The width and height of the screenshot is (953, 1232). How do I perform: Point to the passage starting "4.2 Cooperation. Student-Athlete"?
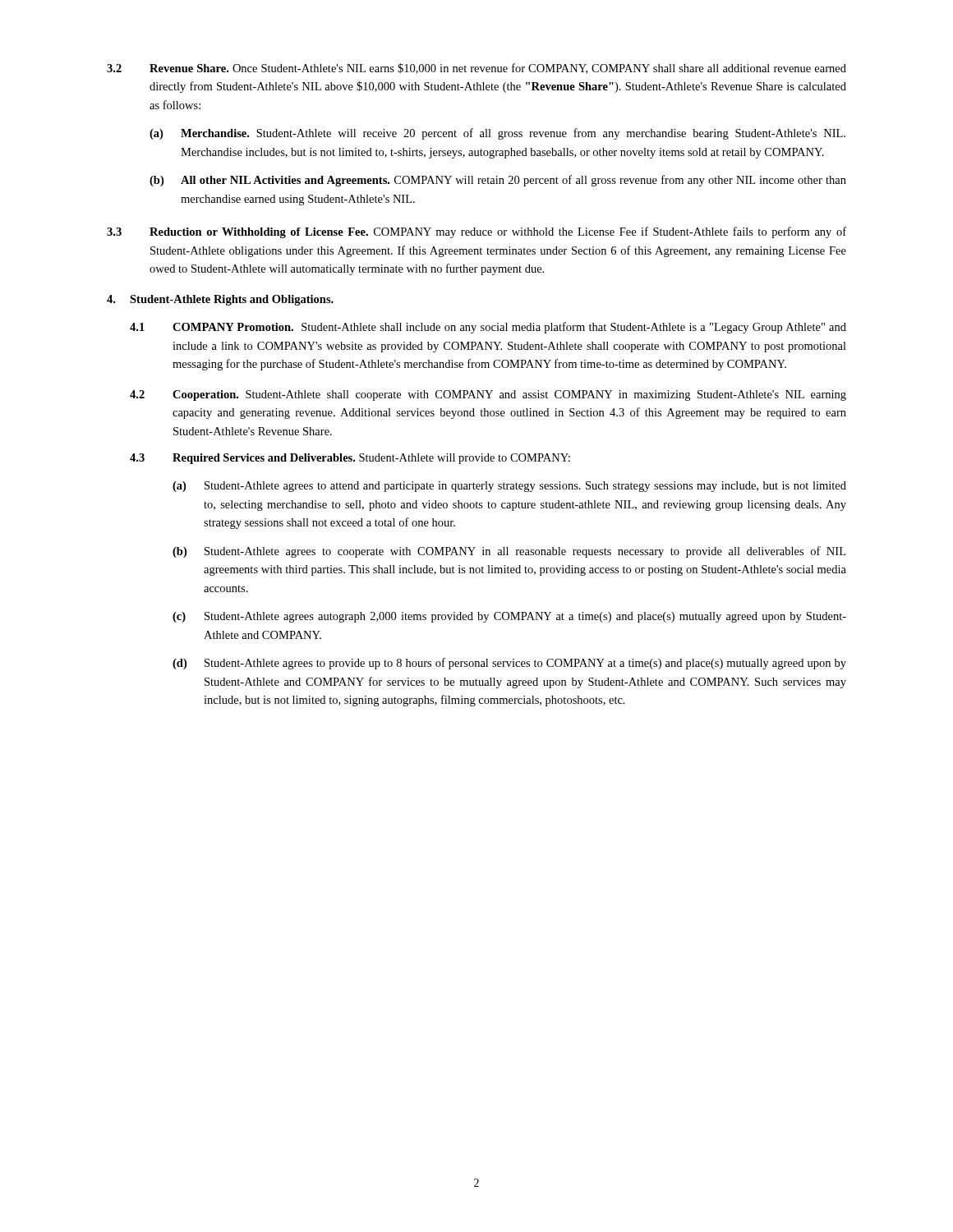click(x=488, y=413)
